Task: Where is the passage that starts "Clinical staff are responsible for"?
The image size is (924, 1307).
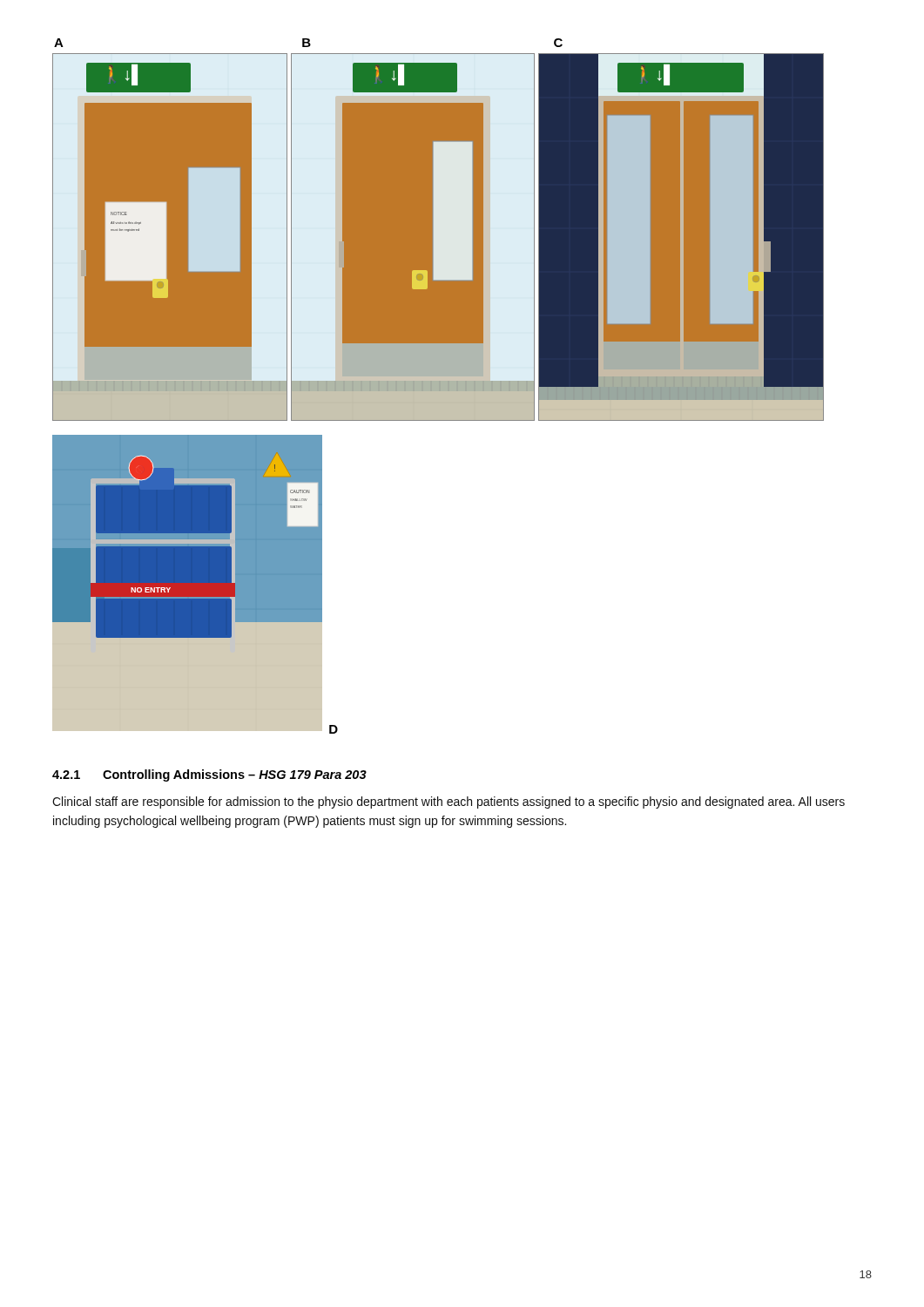Action: click(449, 811)
